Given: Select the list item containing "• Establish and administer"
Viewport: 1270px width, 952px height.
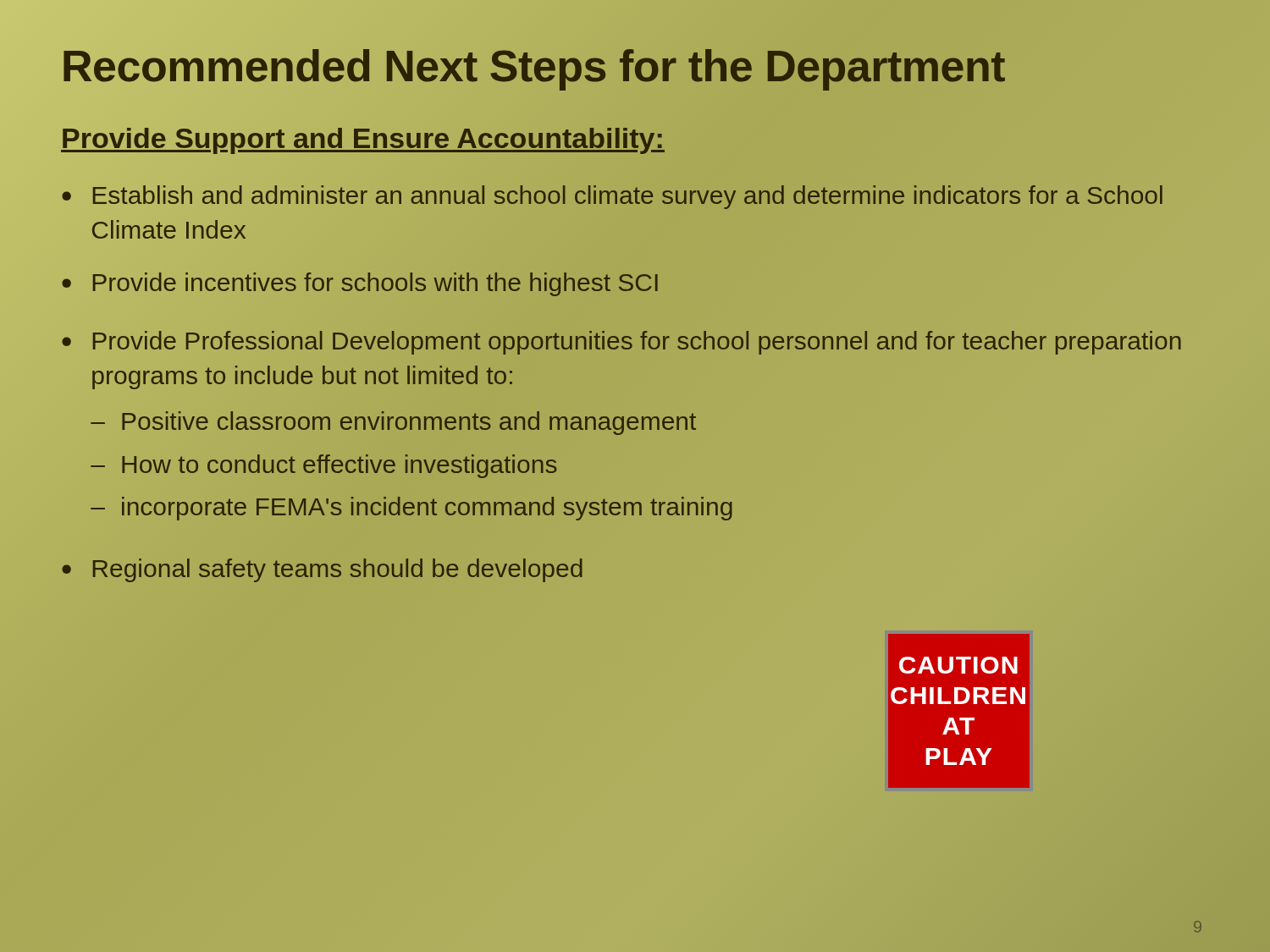Looking at the screenshot, I should pyautogui.click(x=635, y=213).
